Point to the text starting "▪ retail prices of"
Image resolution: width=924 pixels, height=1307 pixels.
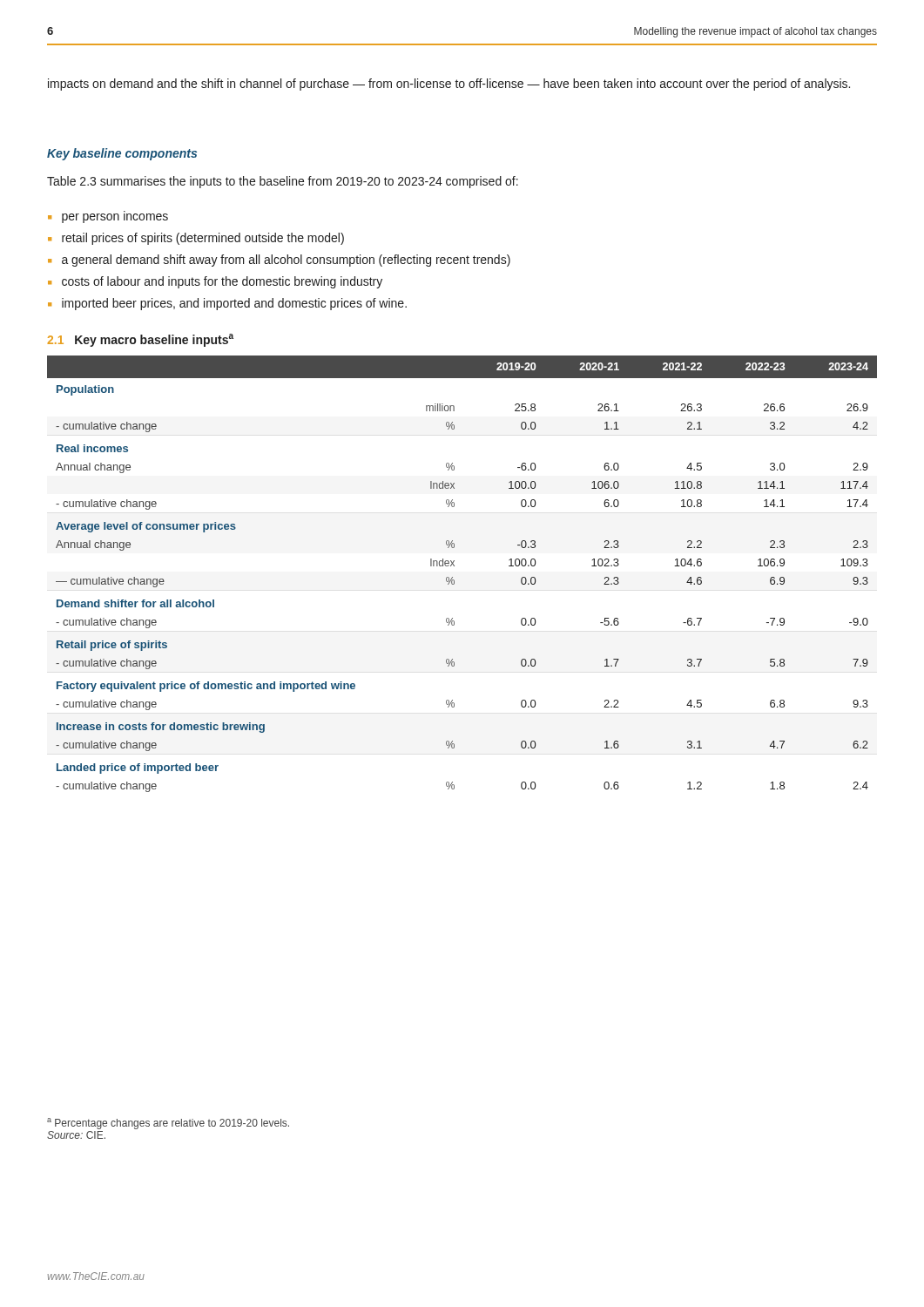(x=196, y=240)
